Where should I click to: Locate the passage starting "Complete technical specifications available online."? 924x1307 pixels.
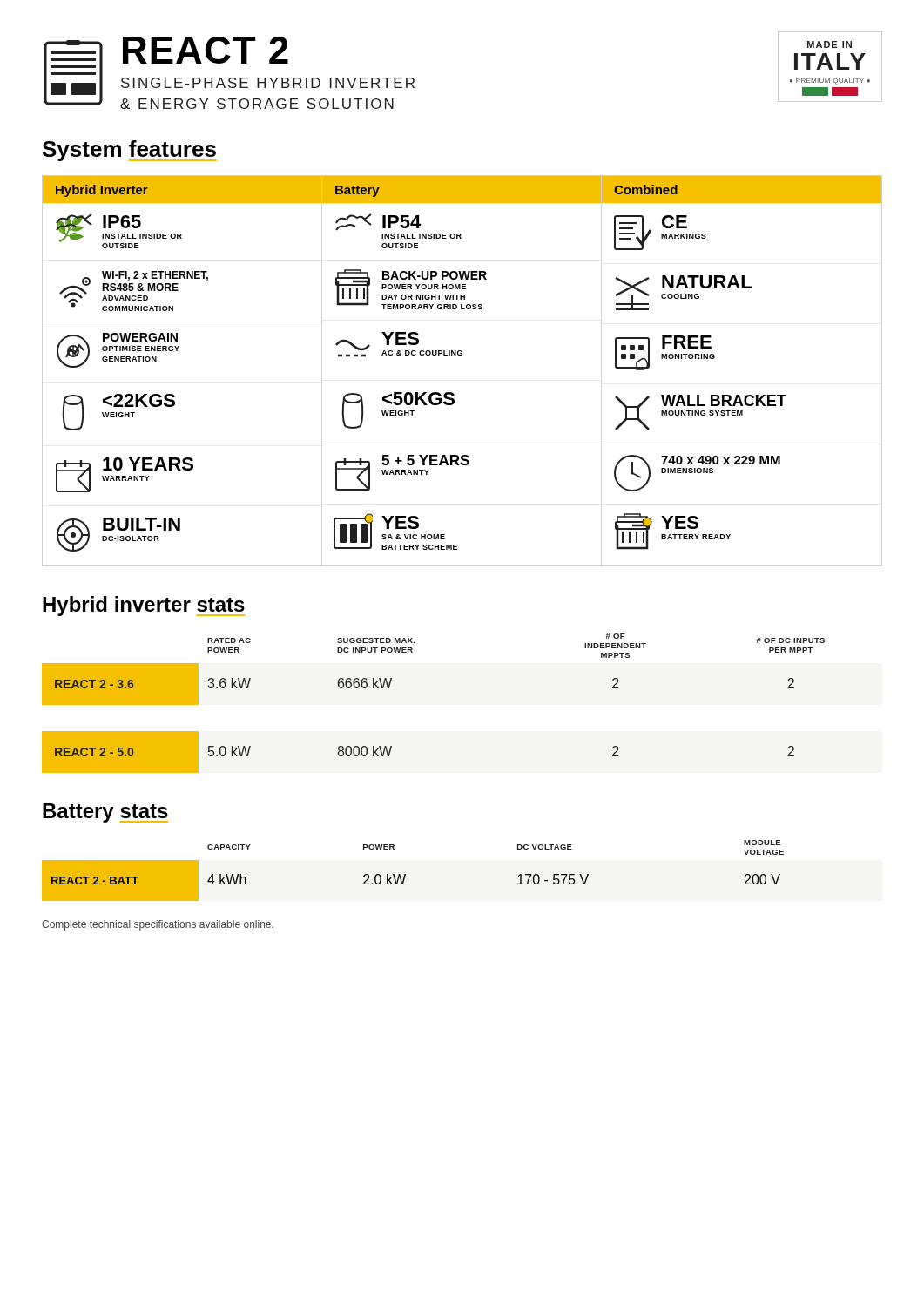click(158, 924)
